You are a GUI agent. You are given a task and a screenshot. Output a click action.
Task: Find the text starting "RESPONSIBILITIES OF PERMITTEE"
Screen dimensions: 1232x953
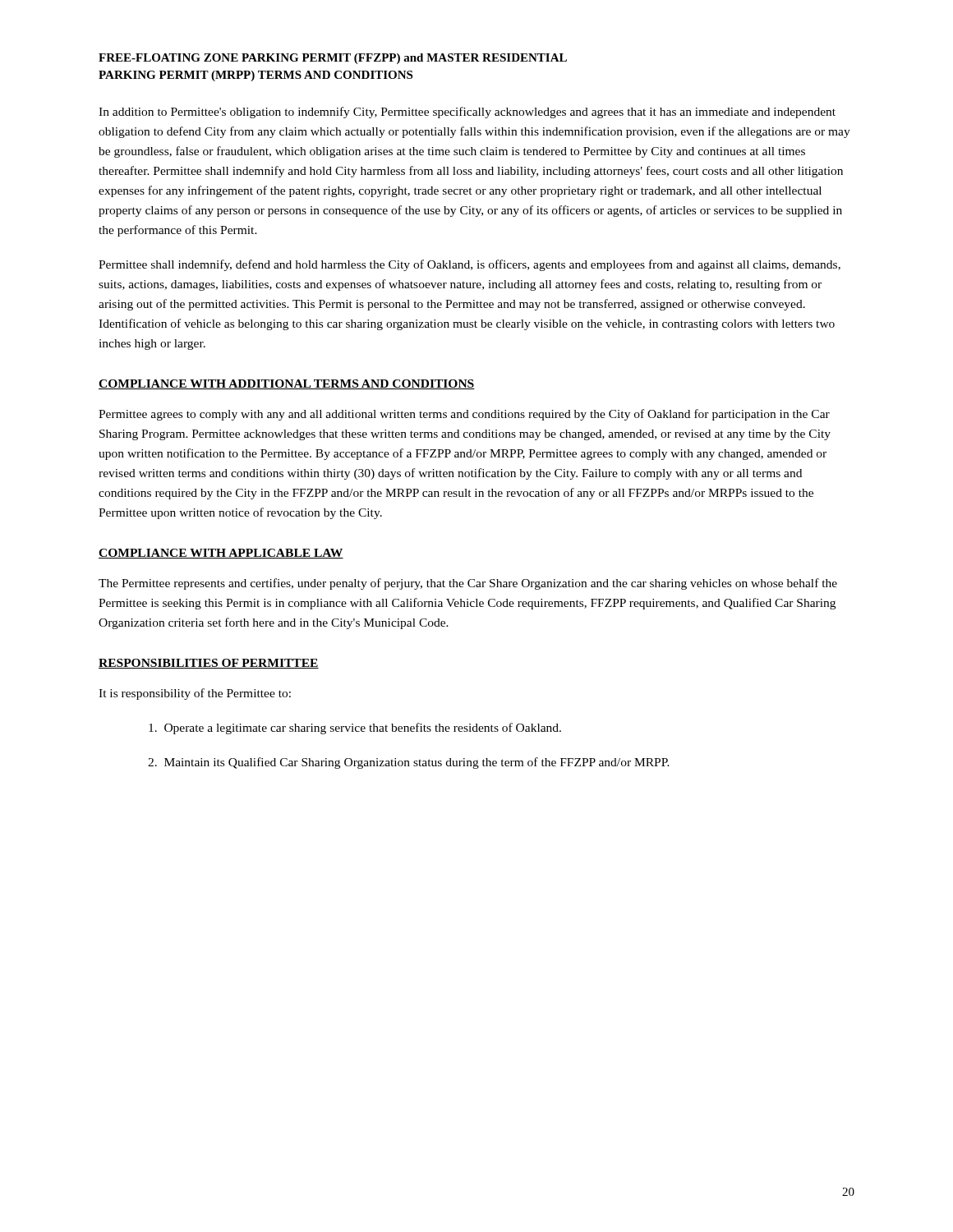[208, 663]
